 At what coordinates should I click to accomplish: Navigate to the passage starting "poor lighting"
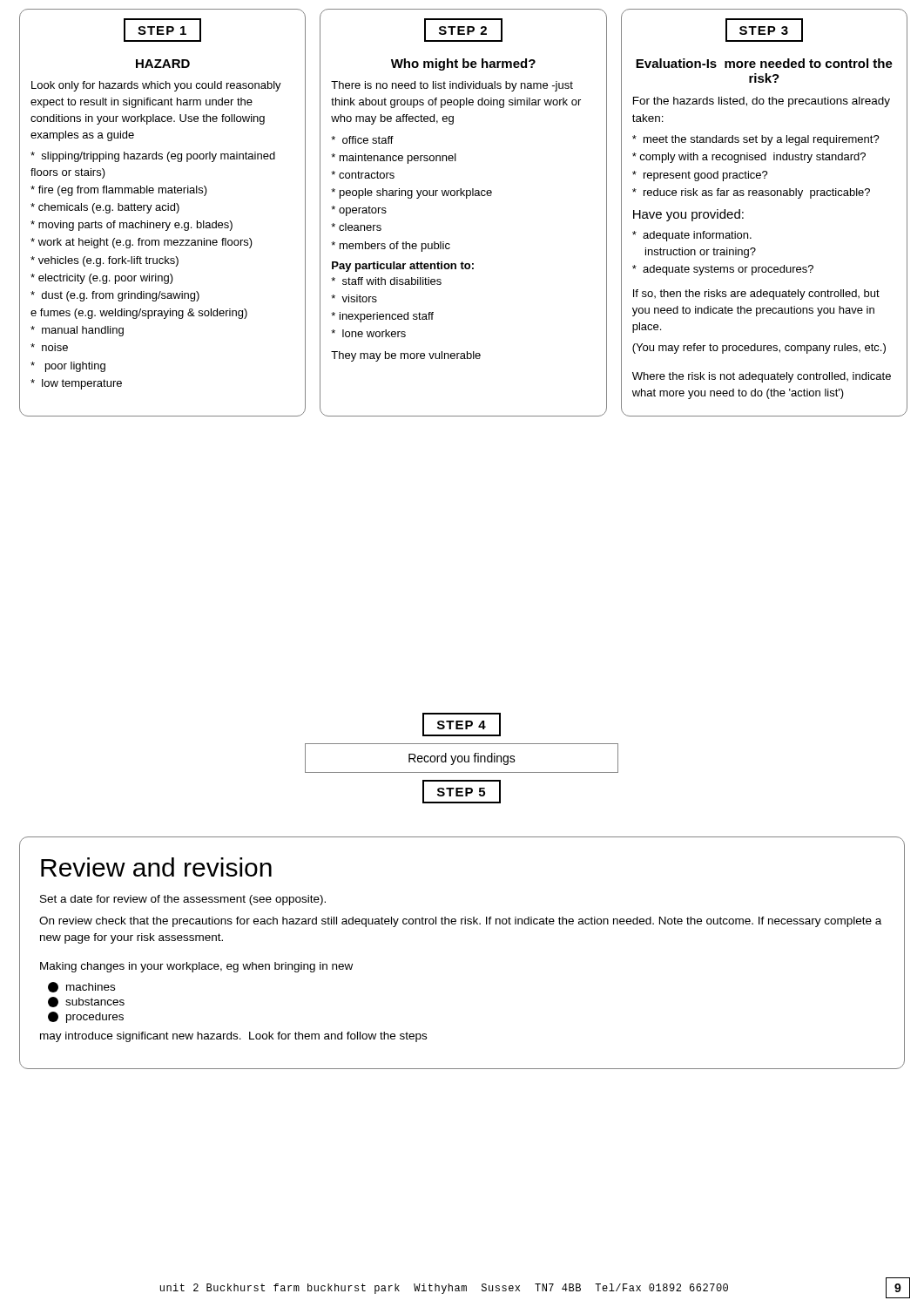[x=68, y=365]
